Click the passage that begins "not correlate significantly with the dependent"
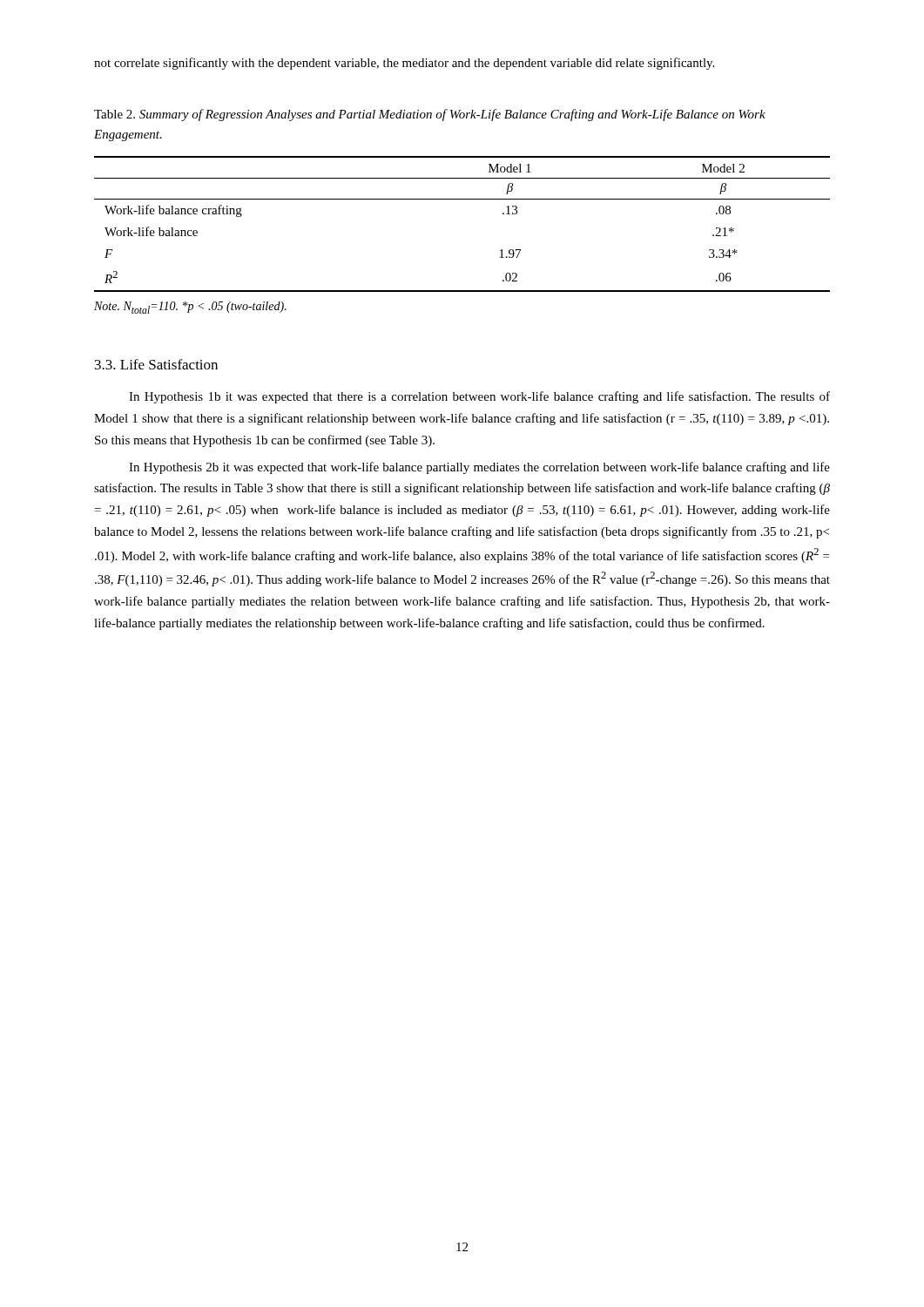 [405, 63]
